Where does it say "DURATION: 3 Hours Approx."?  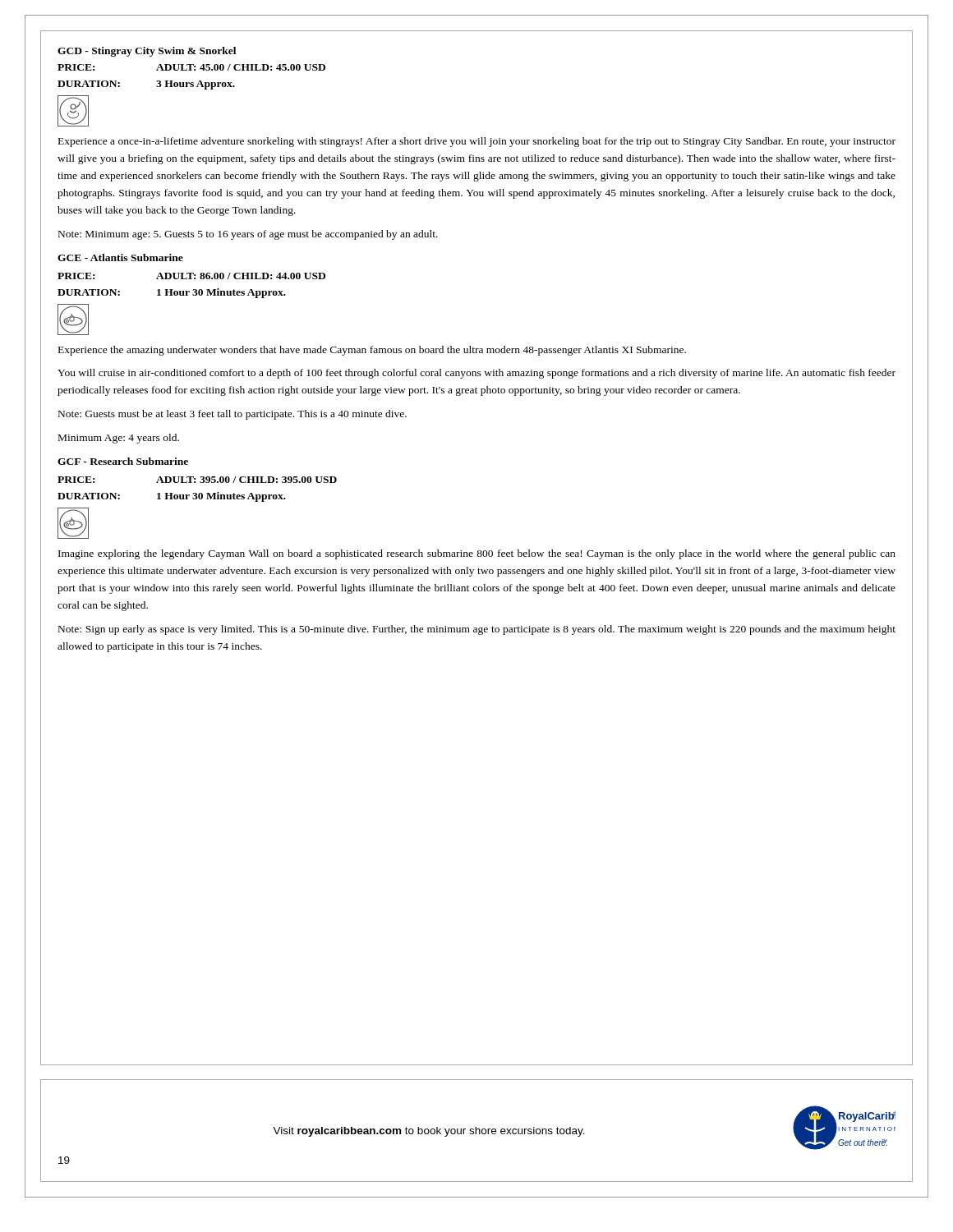[146, 84]
